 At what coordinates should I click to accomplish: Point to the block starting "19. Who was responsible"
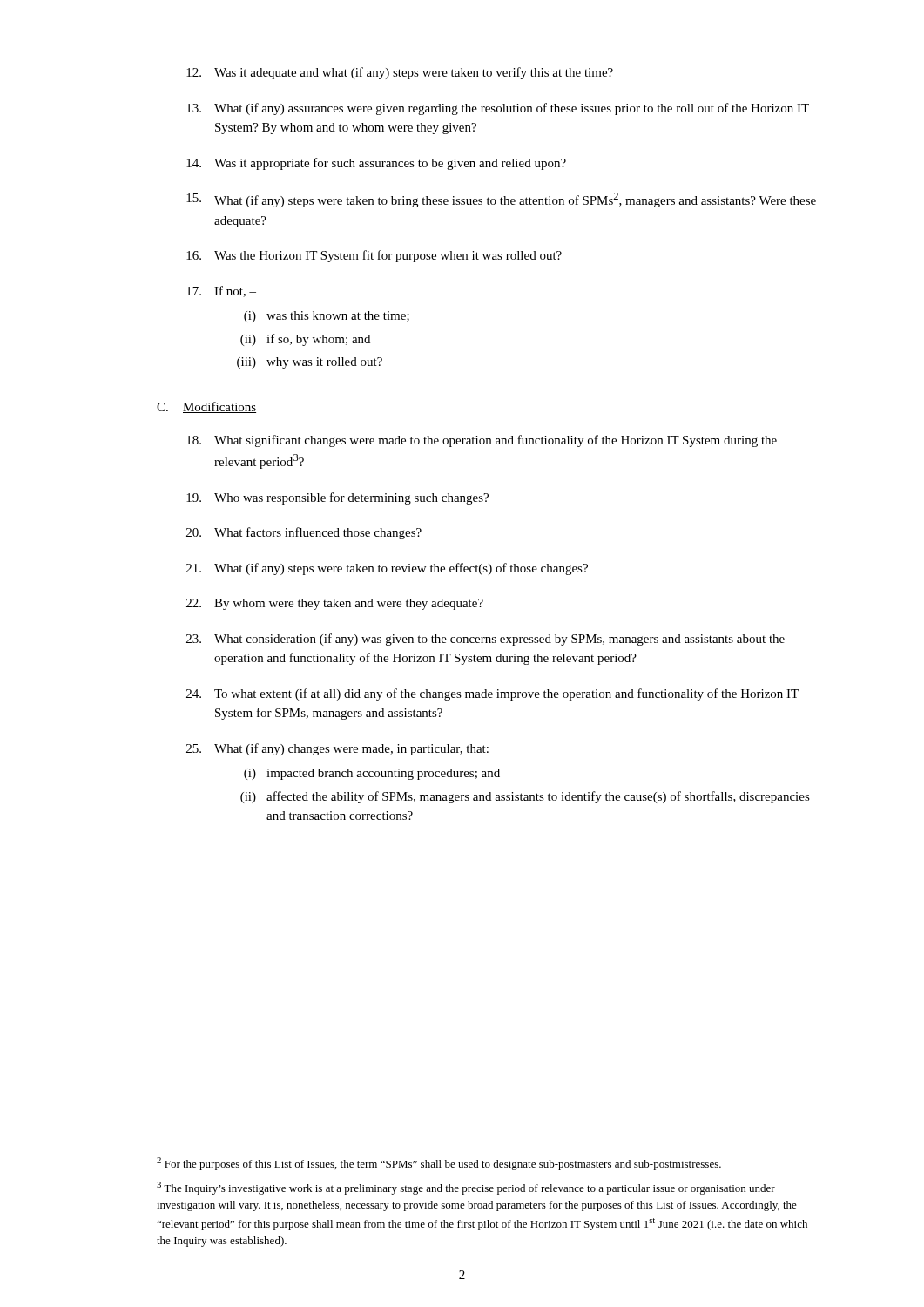point(488,497)
